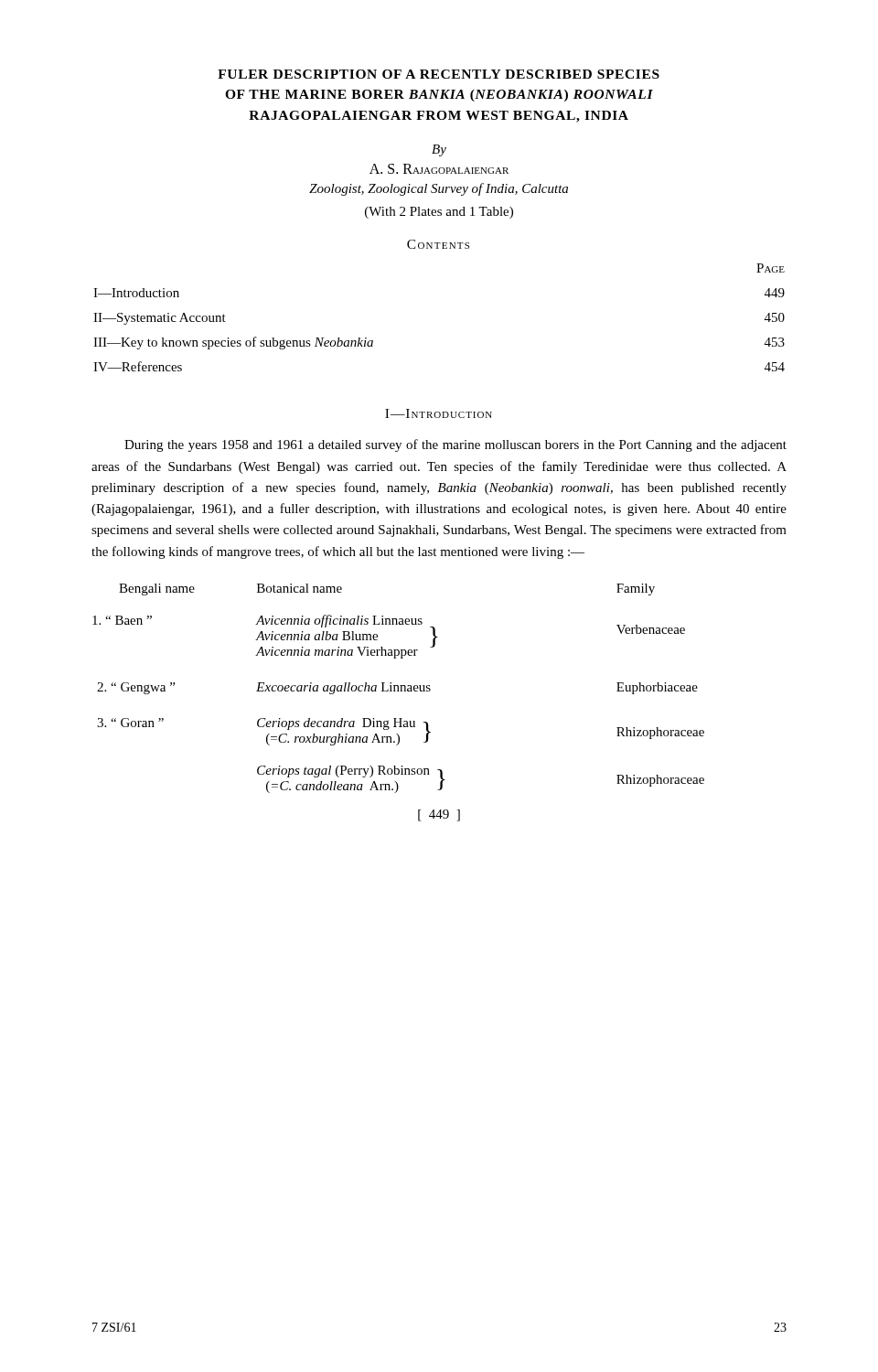Image resolution: width=878 pixels, height=1372 pixels.
Task: Find the text starting "During the years 1958 and 1961 a detailed"
Action: pos(439,498)
